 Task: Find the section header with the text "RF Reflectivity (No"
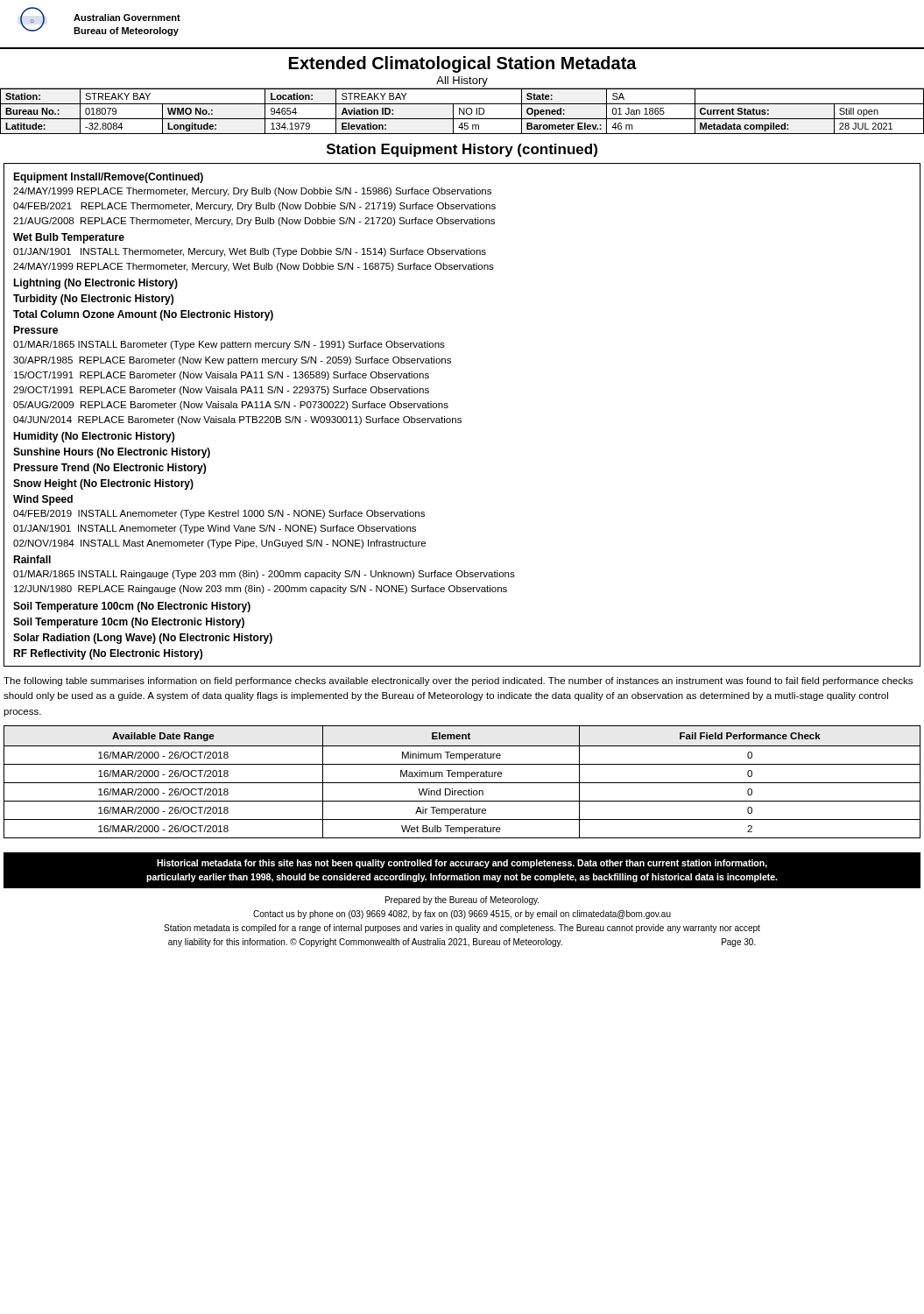coord(108,653)
